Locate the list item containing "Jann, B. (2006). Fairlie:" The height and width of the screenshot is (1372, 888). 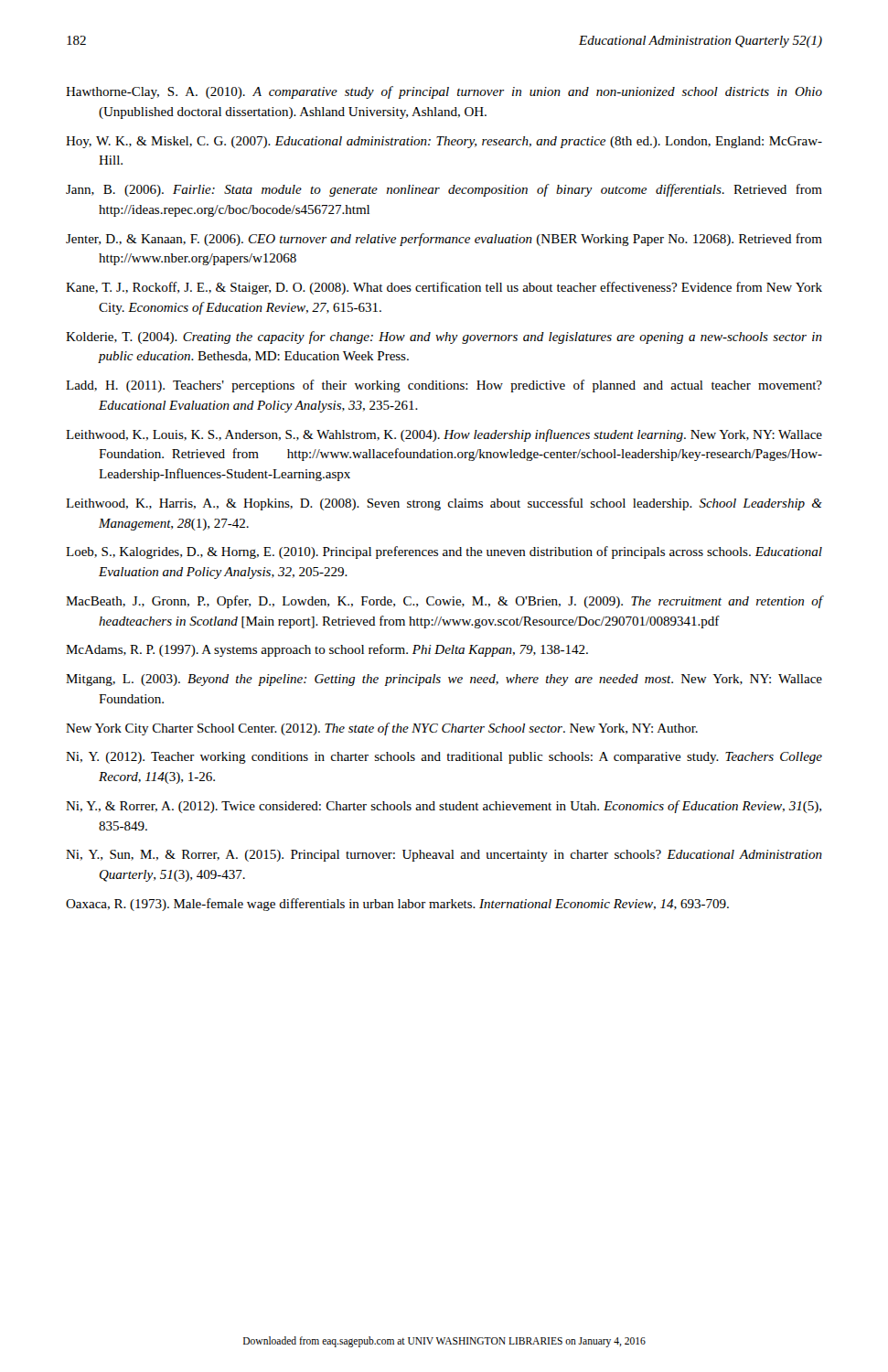pos(444,199)
